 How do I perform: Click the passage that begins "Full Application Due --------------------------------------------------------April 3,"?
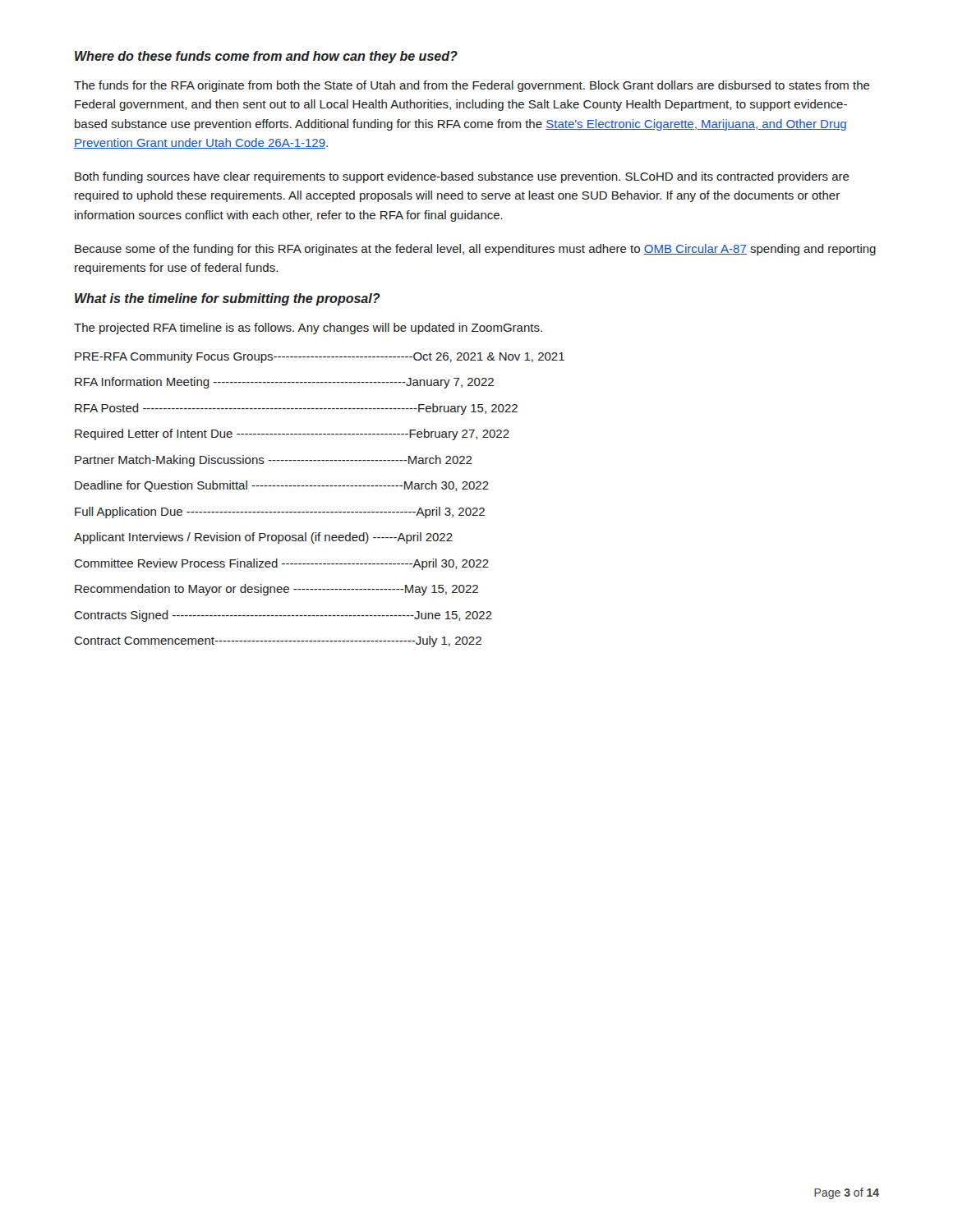point(280,511)
